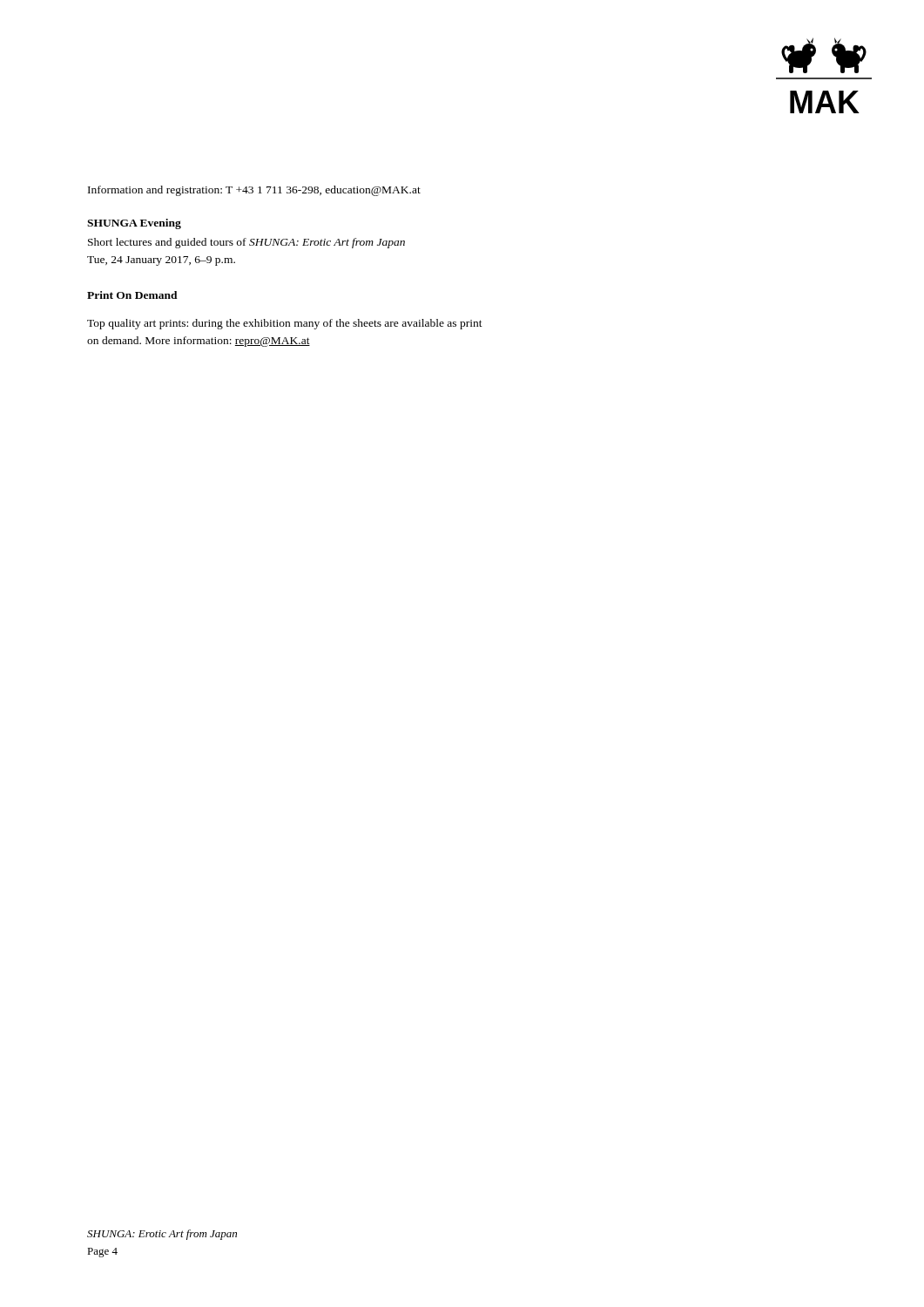Click on the logo
Screen dimensions: 1307x924
pyautogui.click(x=824, y=82)
